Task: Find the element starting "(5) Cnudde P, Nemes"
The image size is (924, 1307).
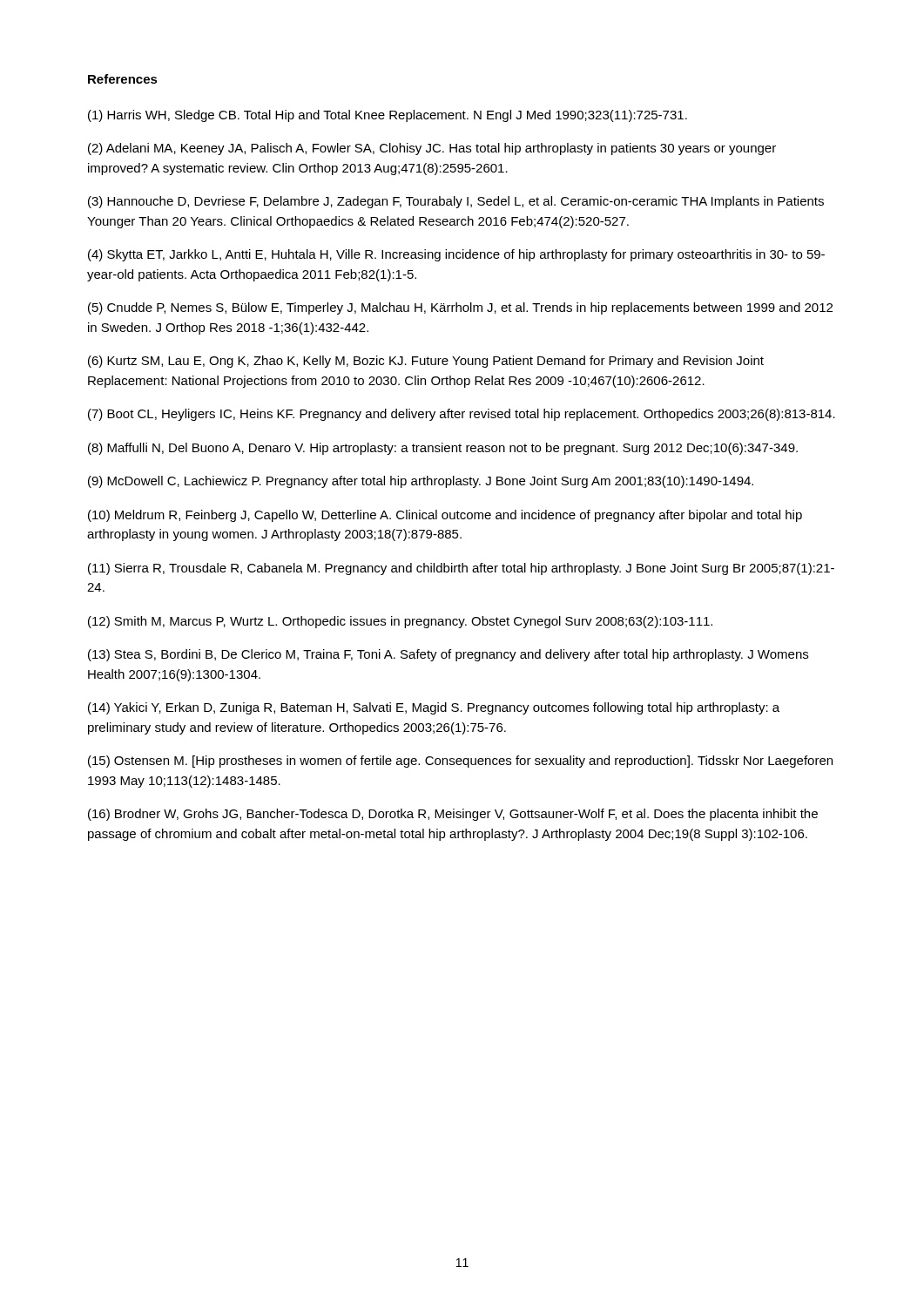Action: point(460,317)
